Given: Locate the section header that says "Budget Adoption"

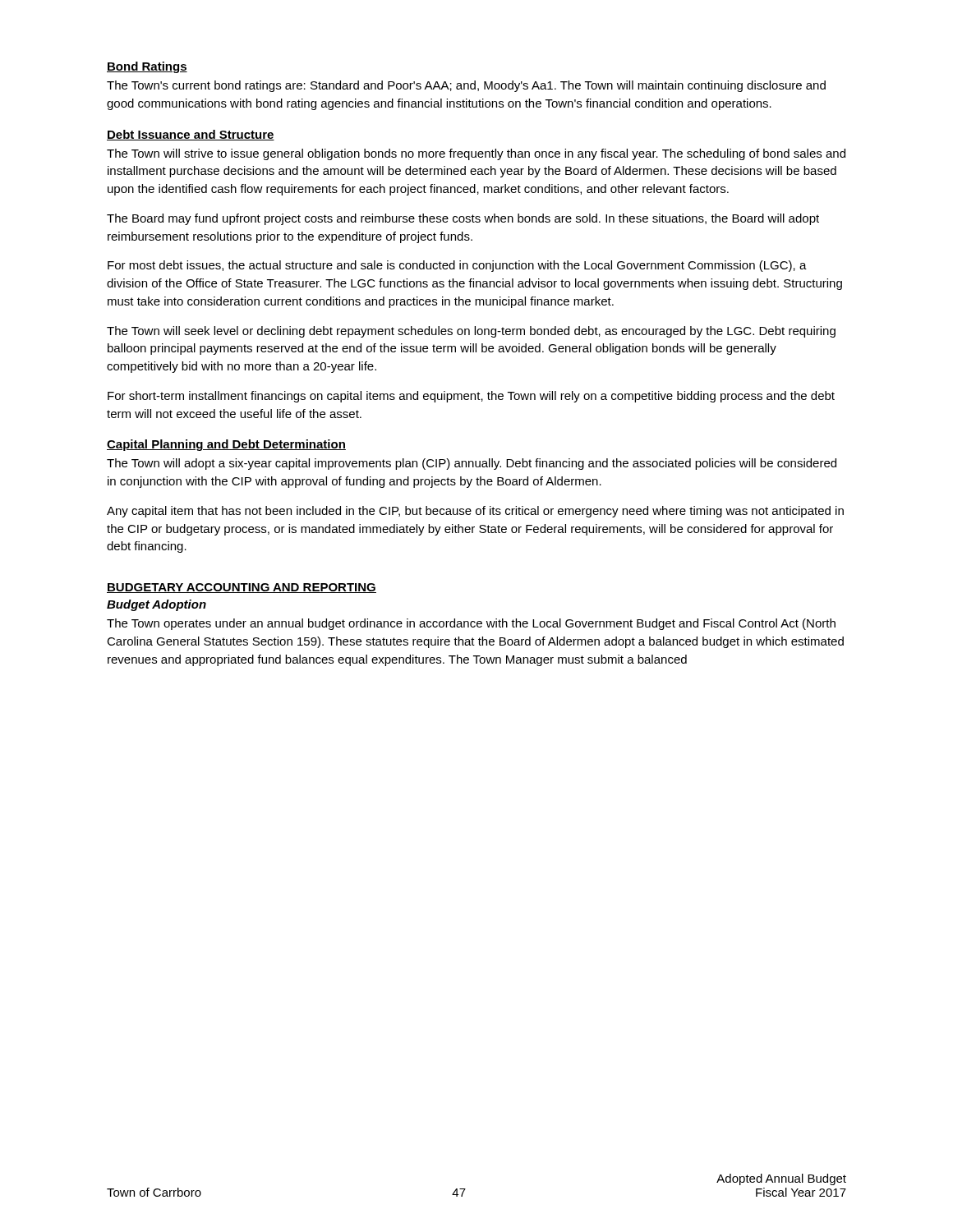Looking at the screenshot, I should pyautogui.click(x=157, y=604).
